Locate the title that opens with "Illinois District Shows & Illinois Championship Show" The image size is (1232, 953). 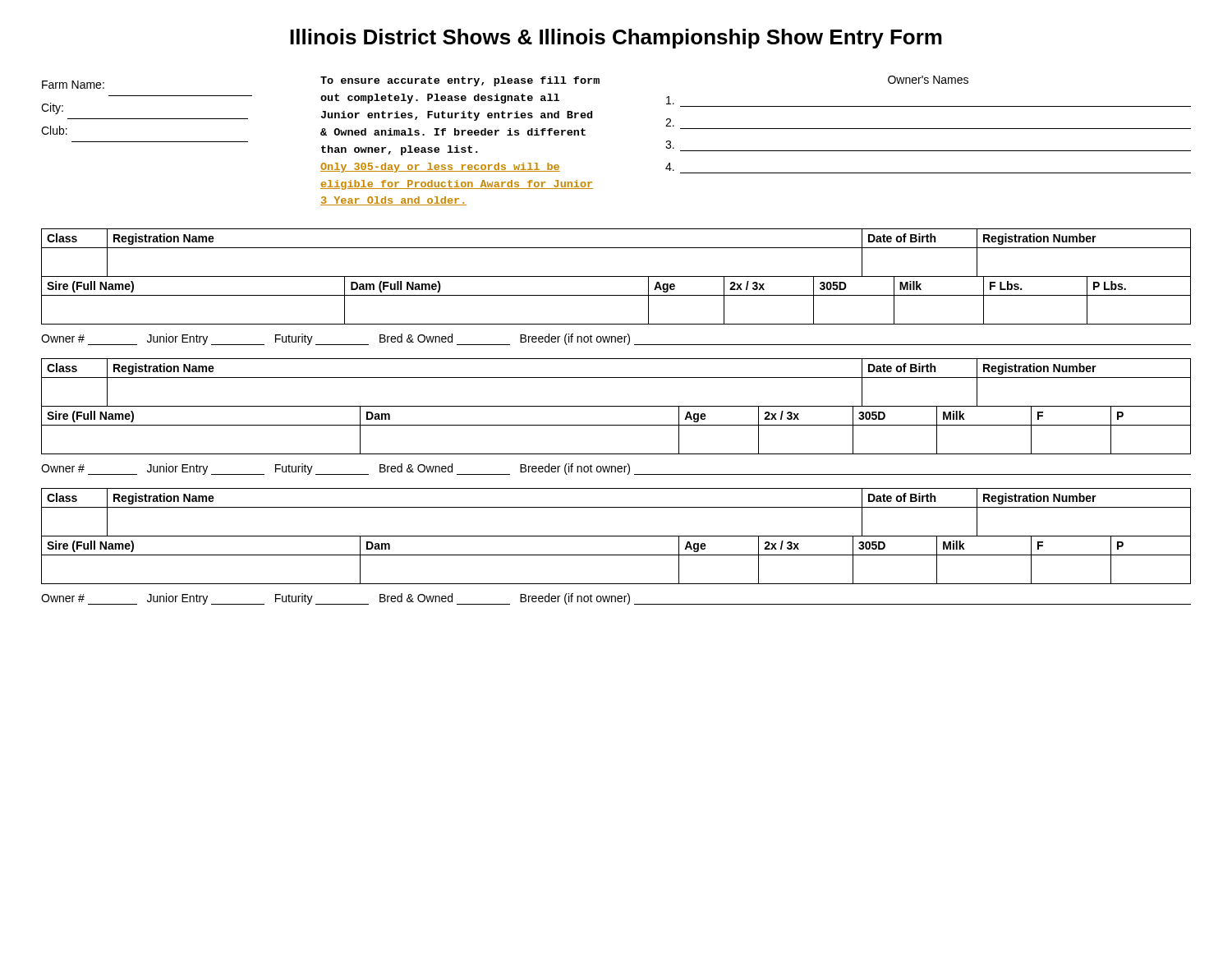pos(616,37)
